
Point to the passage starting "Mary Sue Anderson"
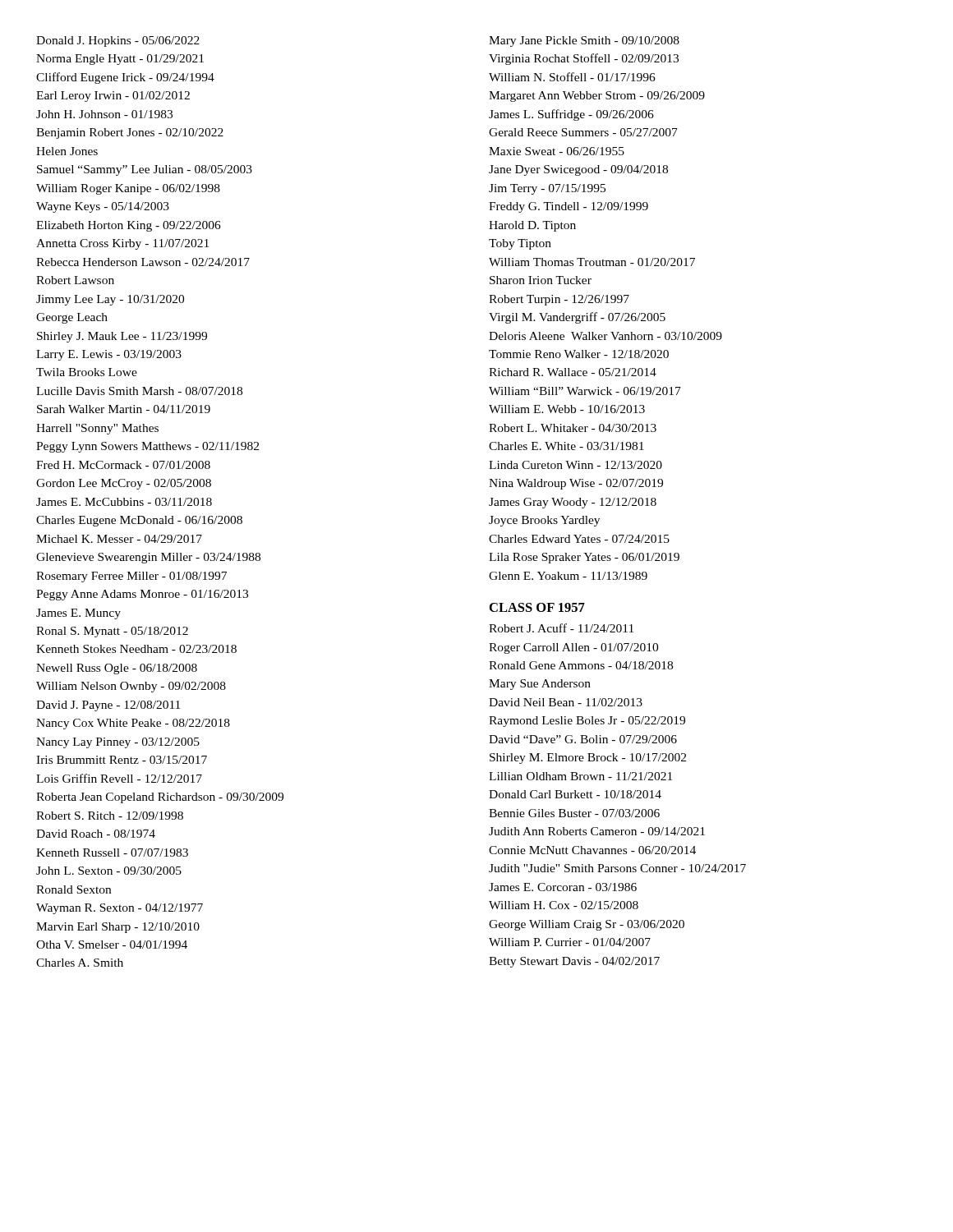[x=540, y=683]
